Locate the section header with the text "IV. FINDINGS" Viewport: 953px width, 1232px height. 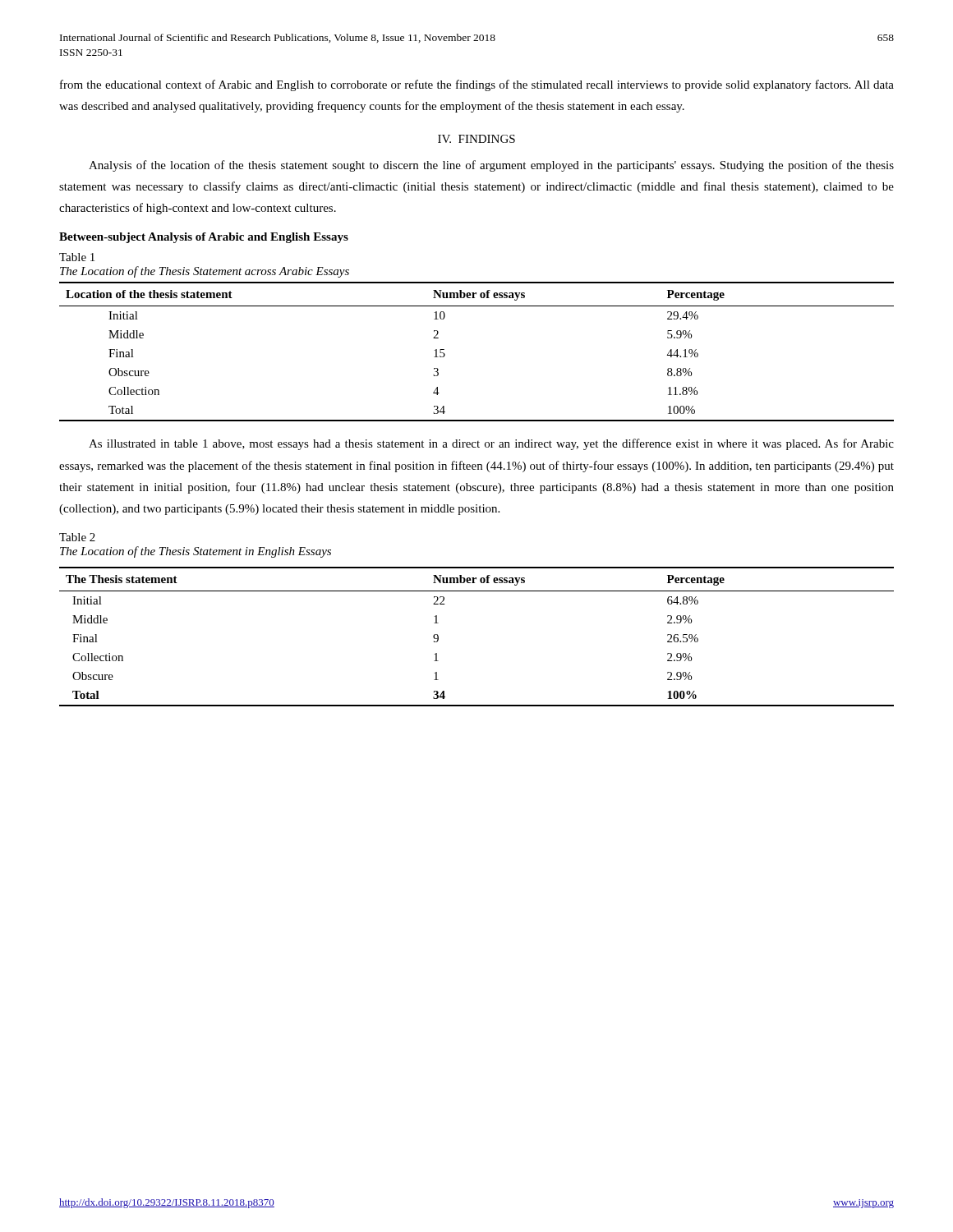tap(476, 138)
